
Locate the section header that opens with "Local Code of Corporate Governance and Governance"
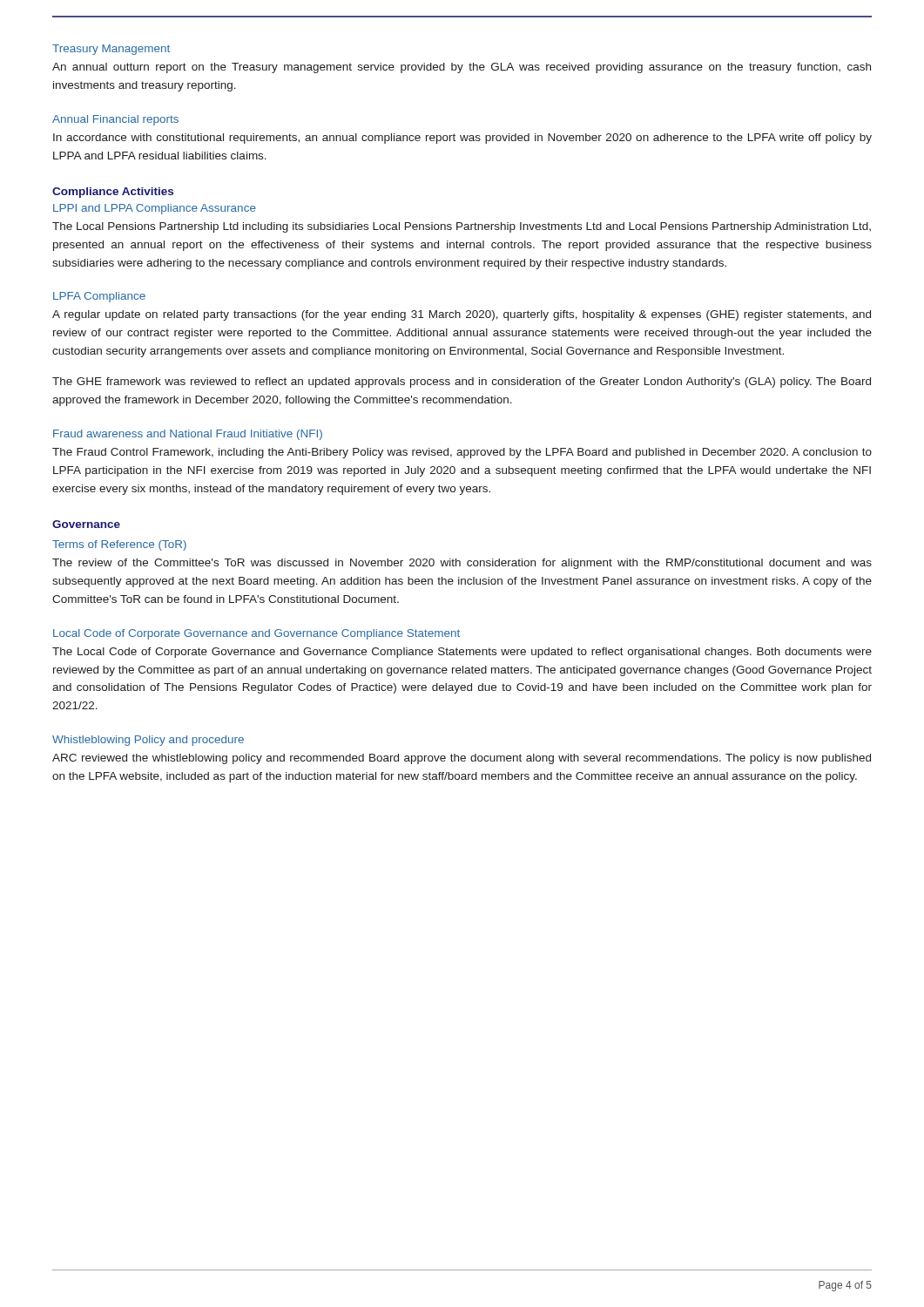[256, 633]
